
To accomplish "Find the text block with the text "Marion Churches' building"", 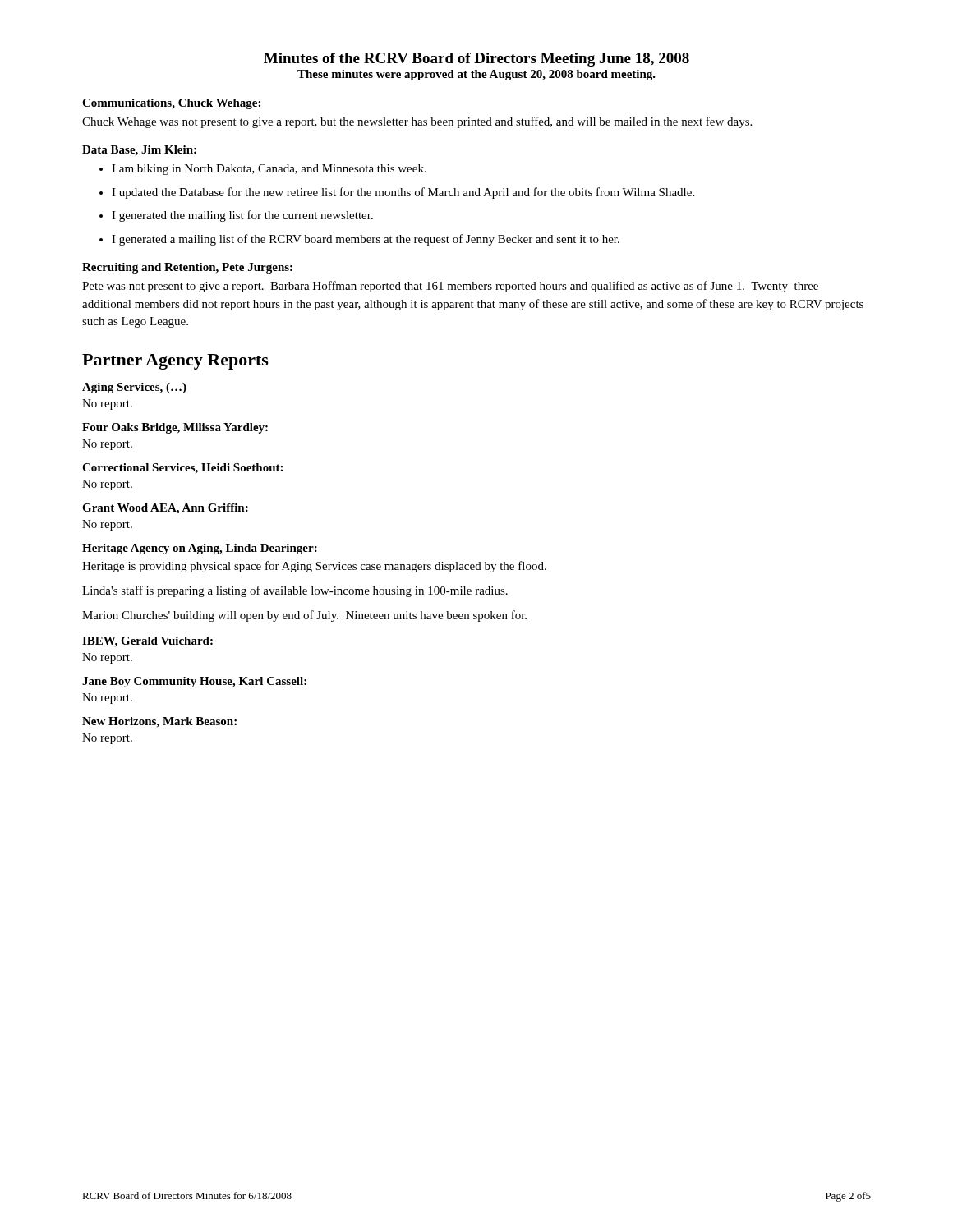I will 305,615.
